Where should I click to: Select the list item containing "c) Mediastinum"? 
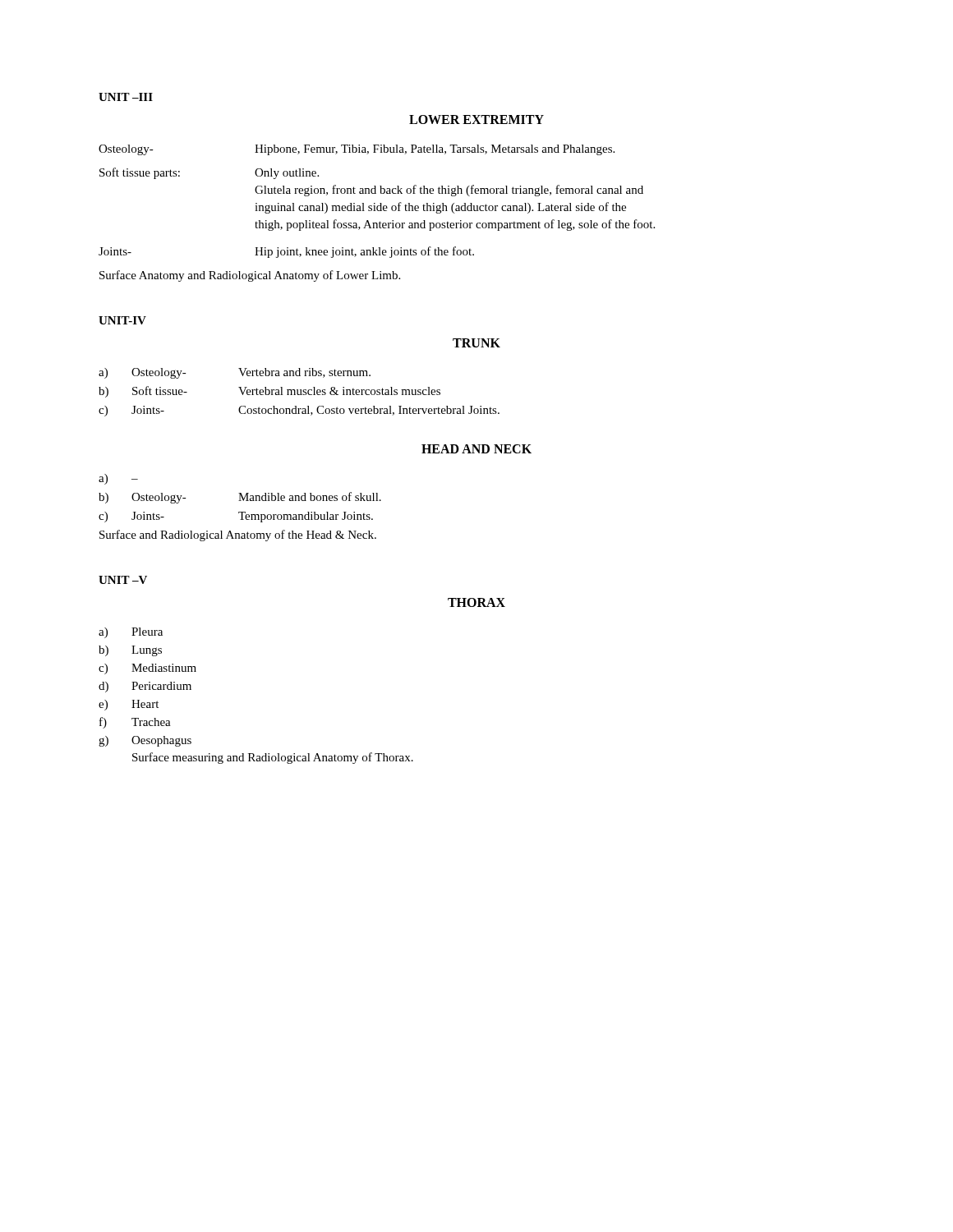pos(147,669)
